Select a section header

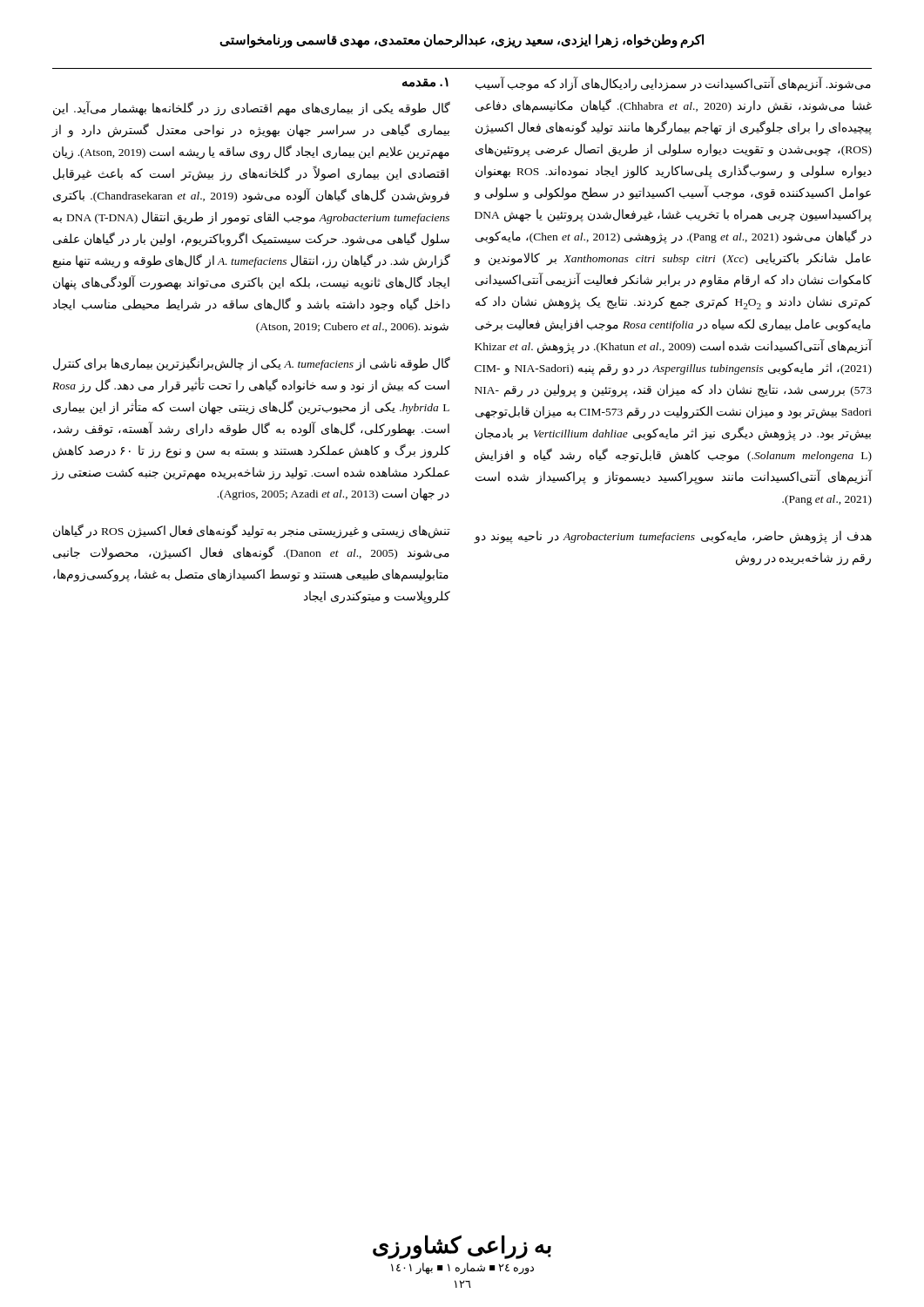click(426, 82)
